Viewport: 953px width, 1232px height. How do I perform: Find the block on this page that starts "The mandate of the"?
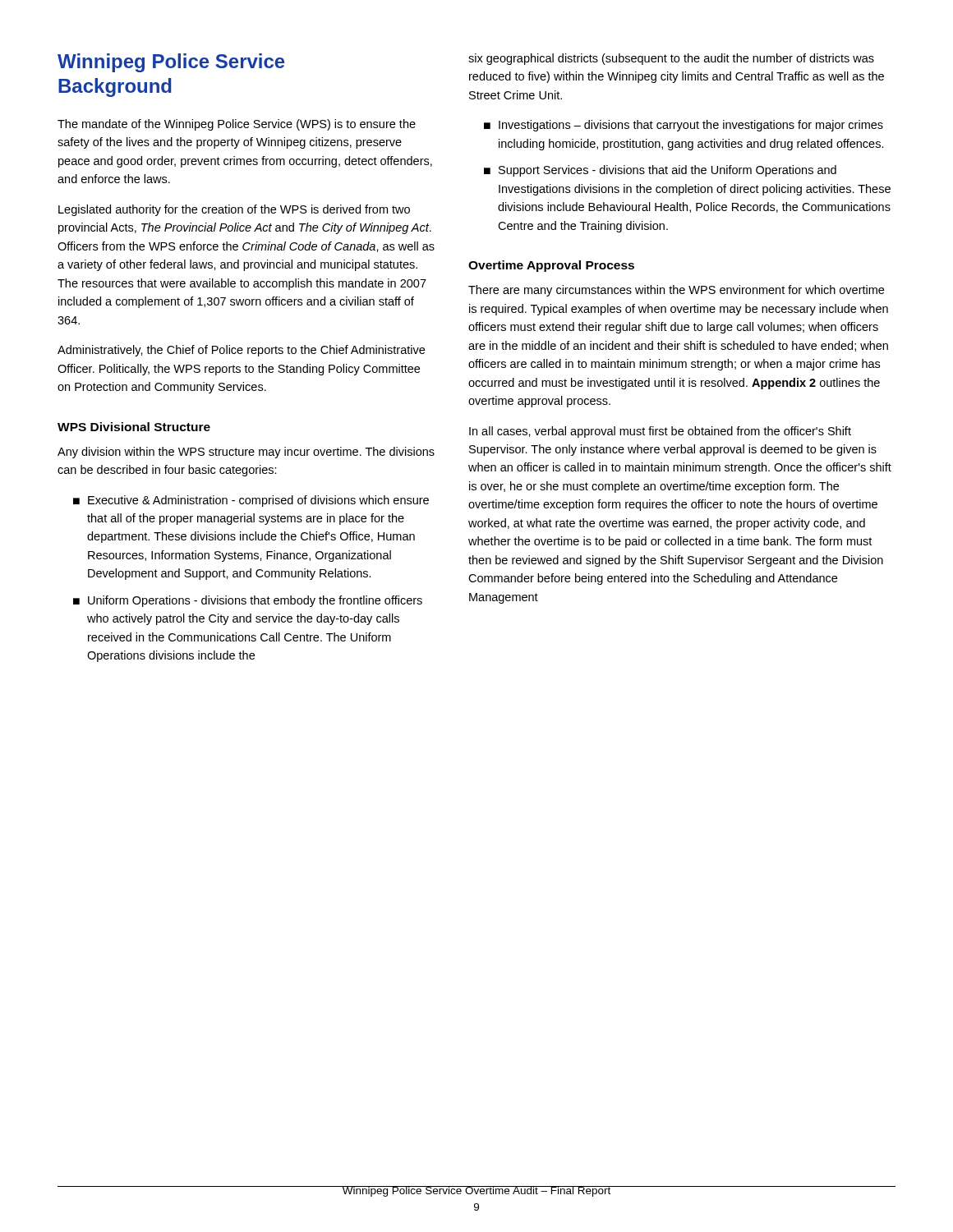tap(245, 152)
